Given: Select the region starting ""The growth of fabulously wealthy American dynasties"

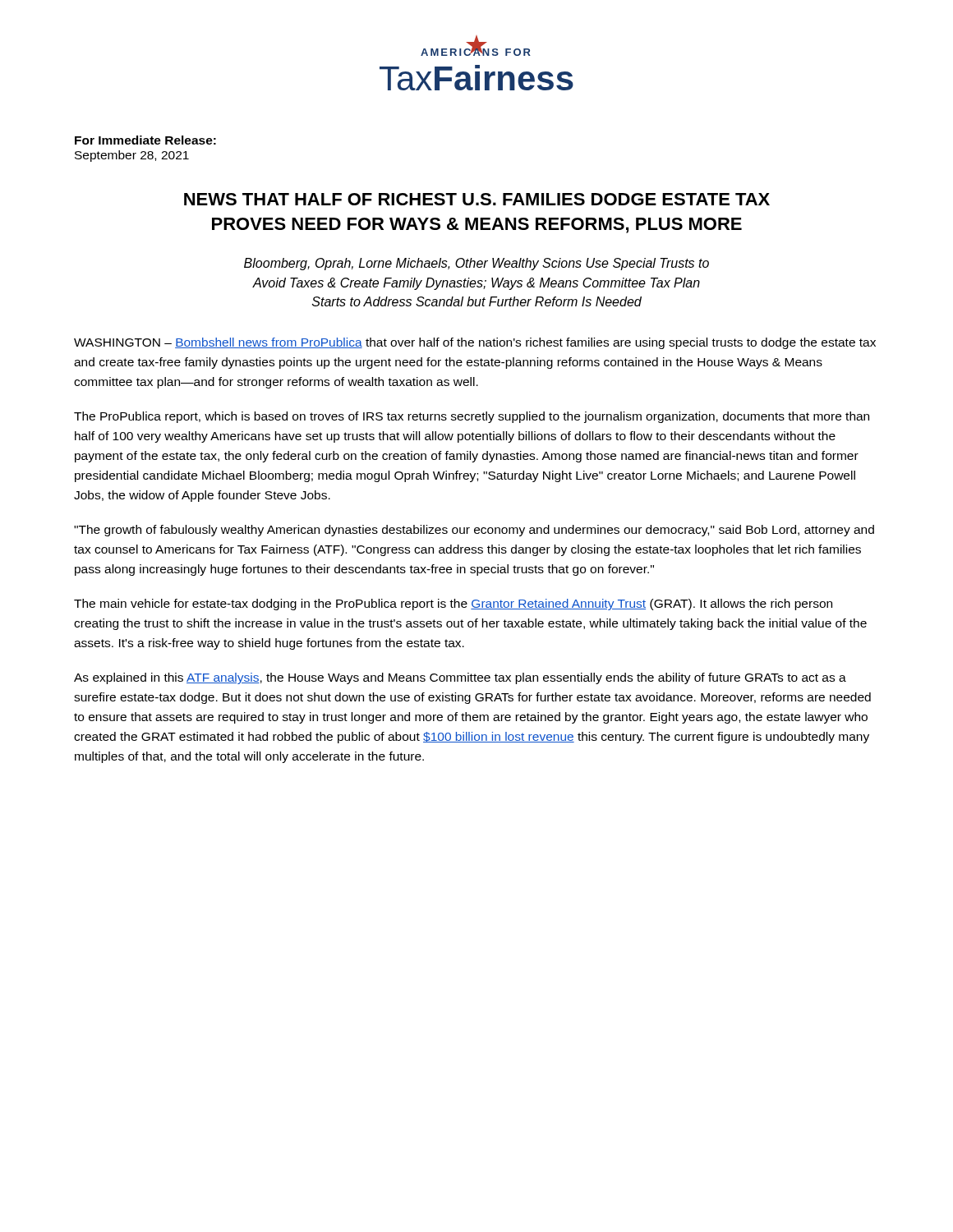Looking at the screenshot, I should point(474,549).
